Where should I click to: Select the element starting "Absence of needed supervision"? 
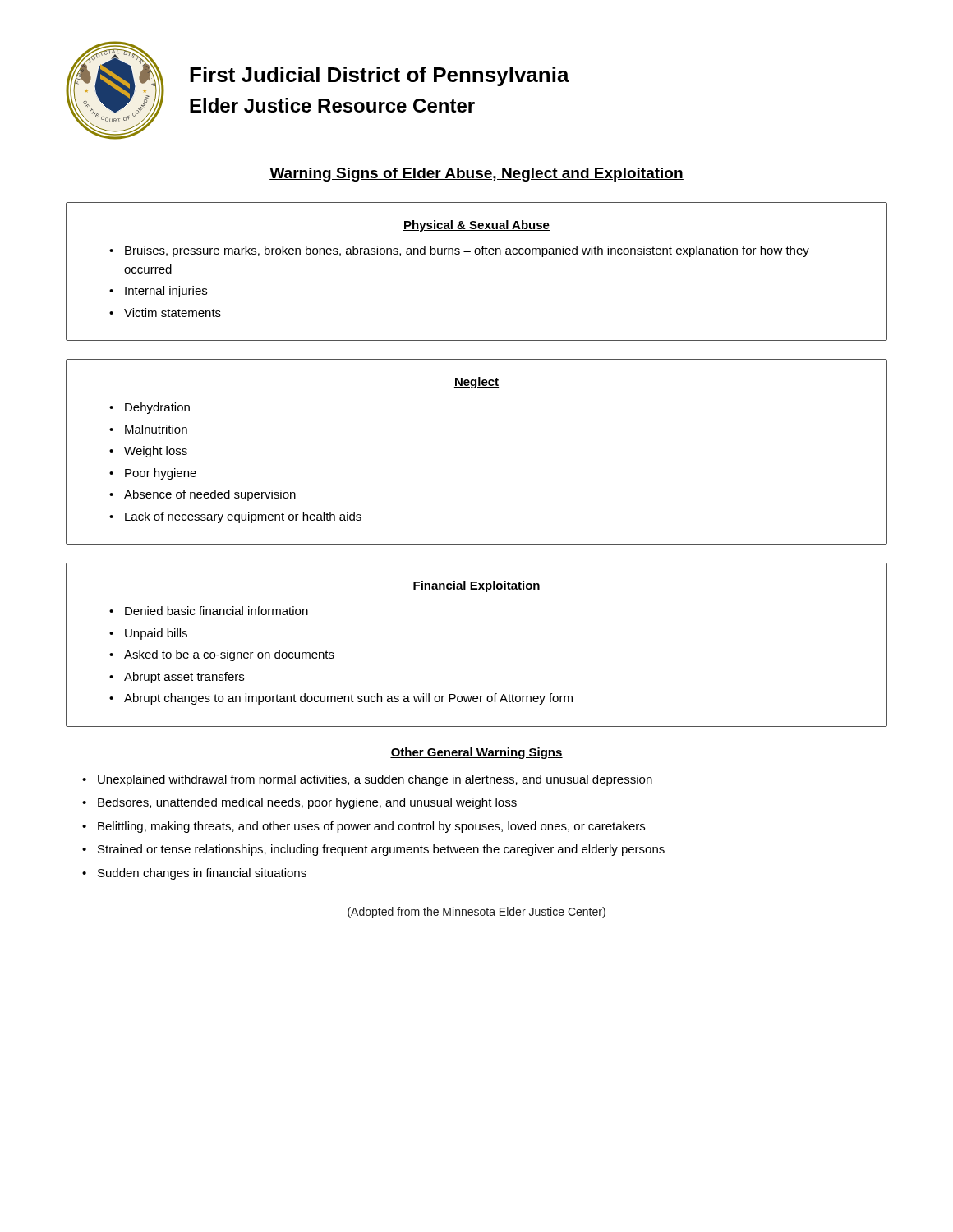click(210, 494)
